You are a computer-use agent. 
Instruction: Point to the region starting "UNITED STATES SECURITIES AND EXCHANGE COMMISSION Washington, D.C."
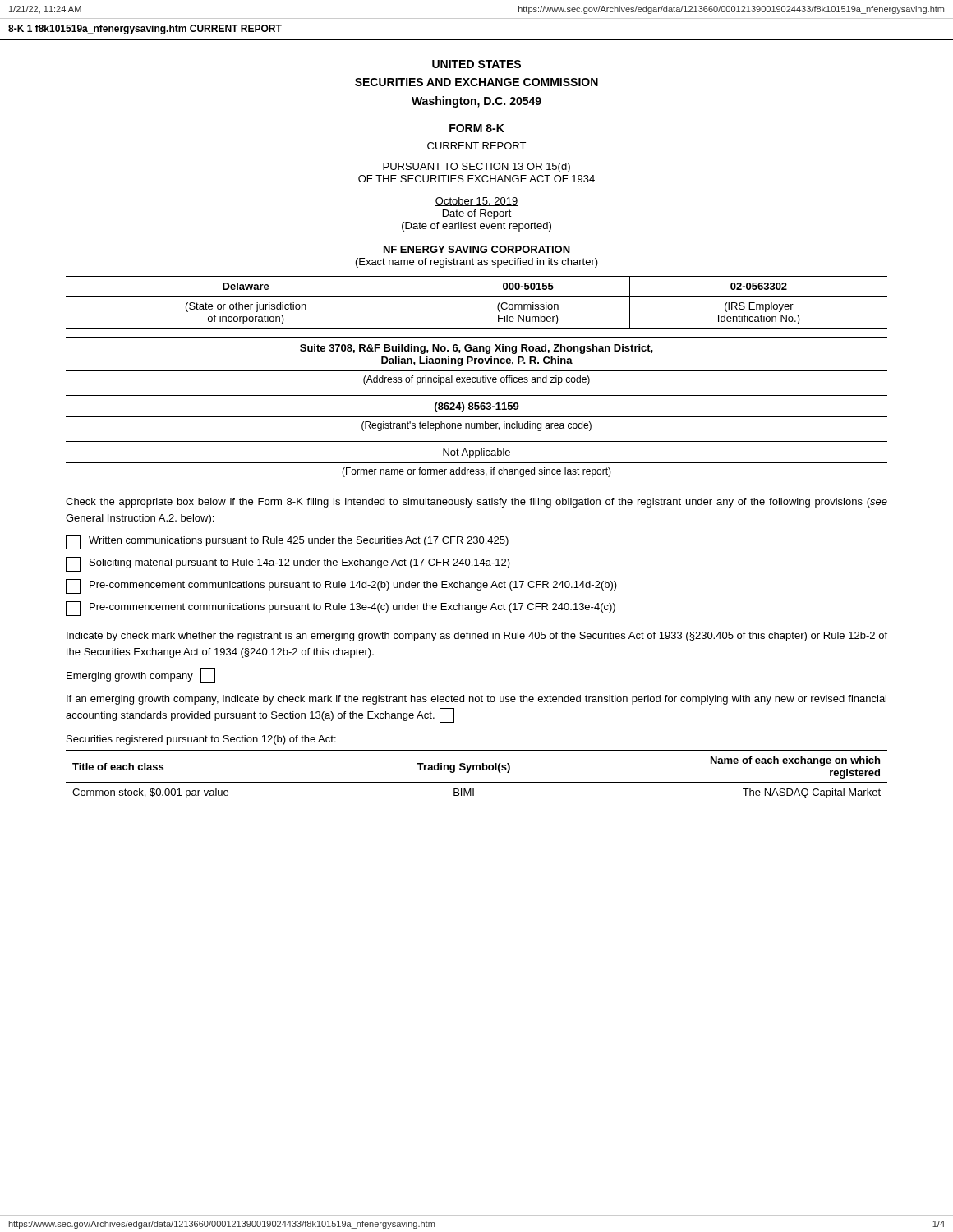[476, 83]
